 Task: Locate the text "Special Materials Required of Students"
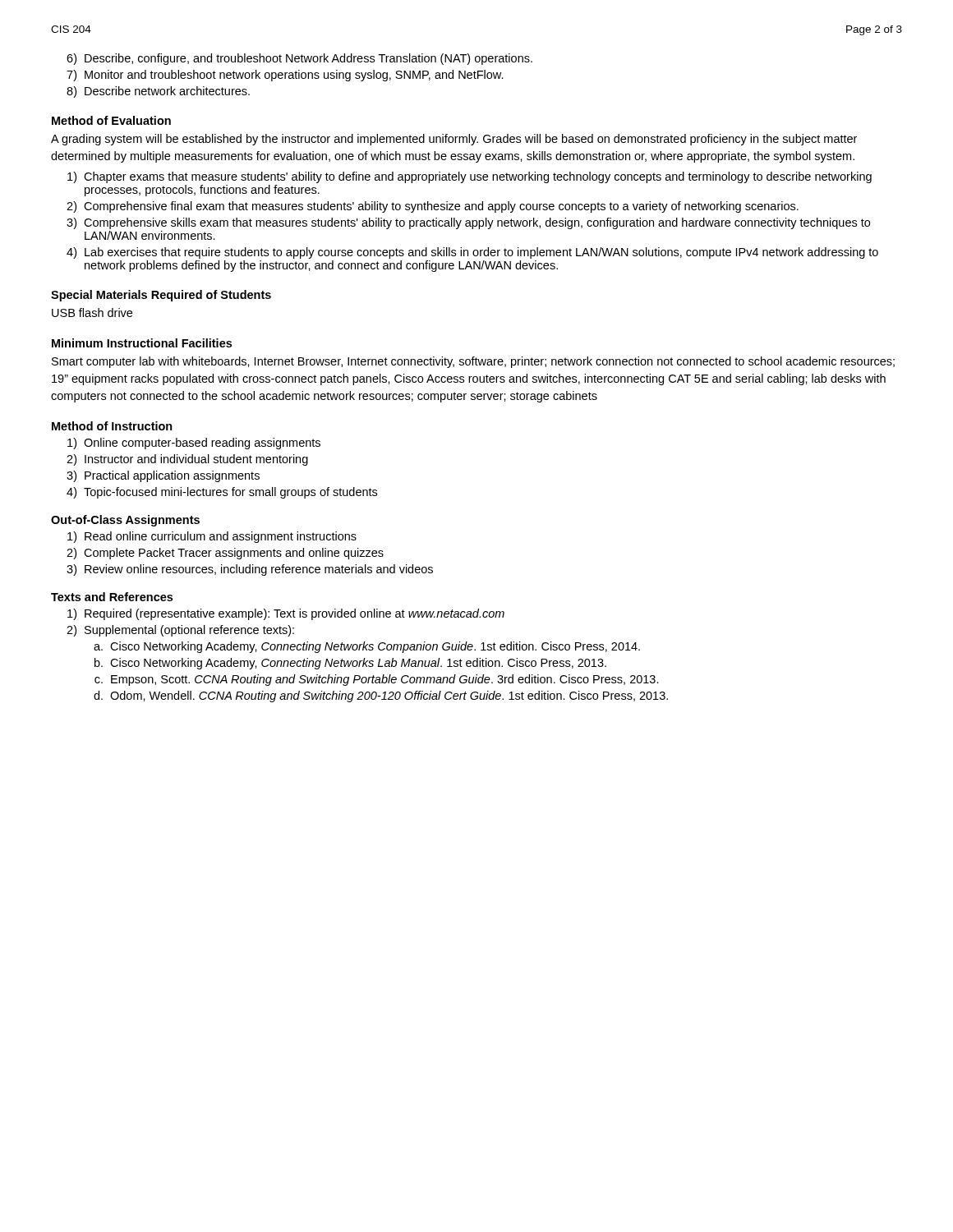click(161, 295)
